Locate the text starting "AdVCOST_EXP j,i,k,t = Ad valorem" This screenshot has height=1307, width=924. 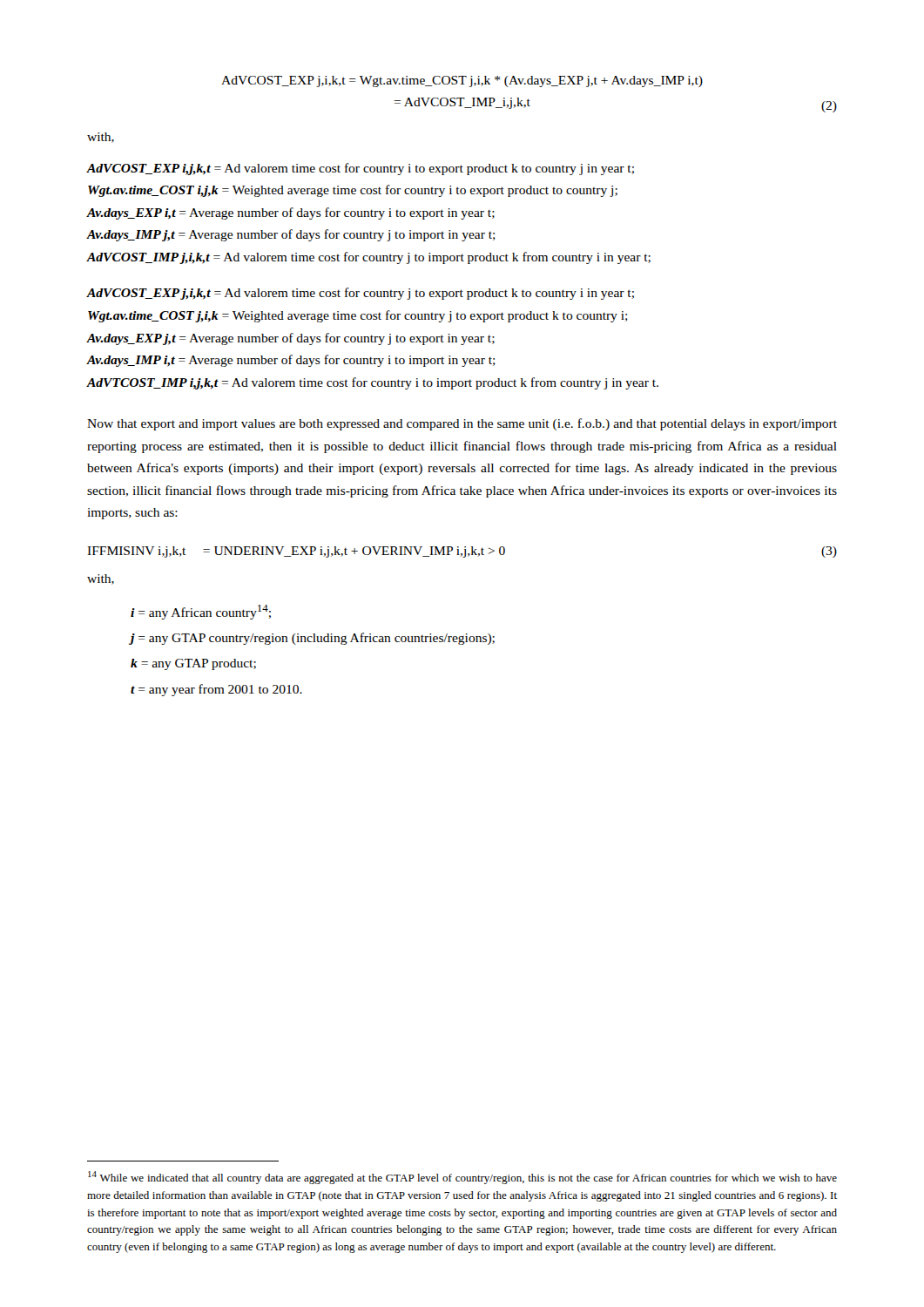462,337
